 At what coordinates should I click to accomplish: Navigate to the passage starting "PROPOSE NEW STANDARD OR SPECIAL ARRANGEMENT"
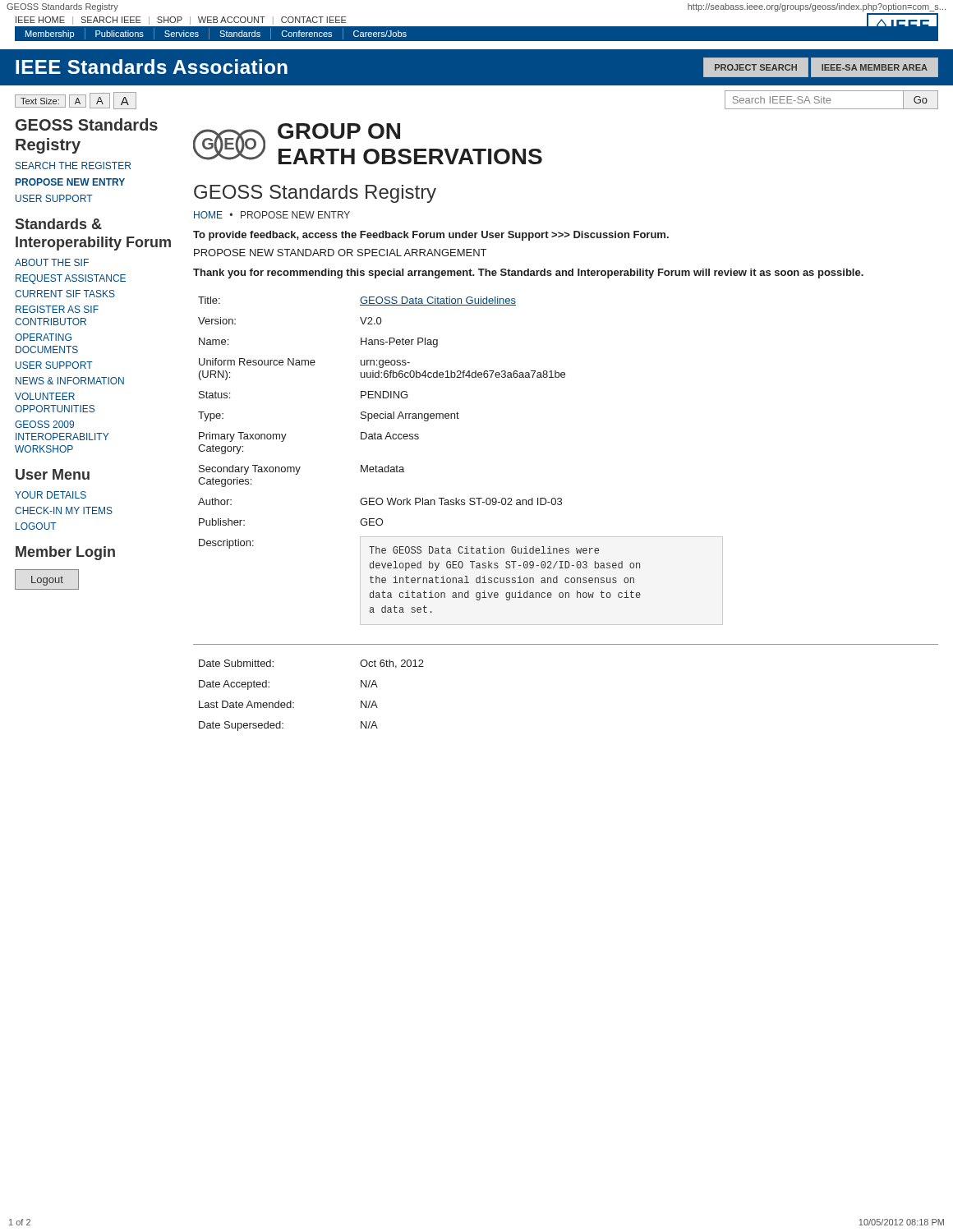[x=340, y=253]
